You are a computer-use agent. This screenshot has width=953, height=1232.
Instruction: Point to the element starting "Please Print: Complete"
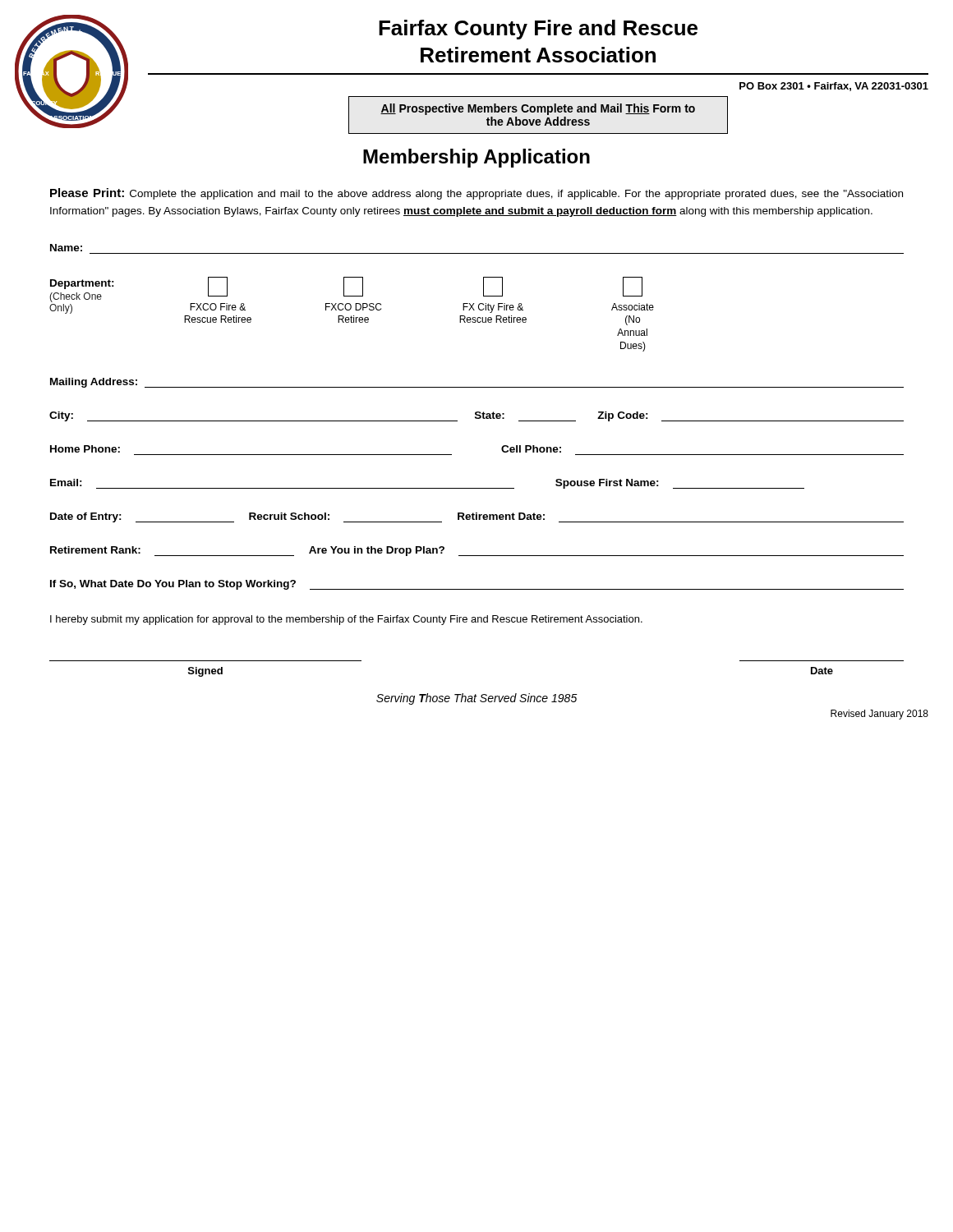tap(476, 201)
